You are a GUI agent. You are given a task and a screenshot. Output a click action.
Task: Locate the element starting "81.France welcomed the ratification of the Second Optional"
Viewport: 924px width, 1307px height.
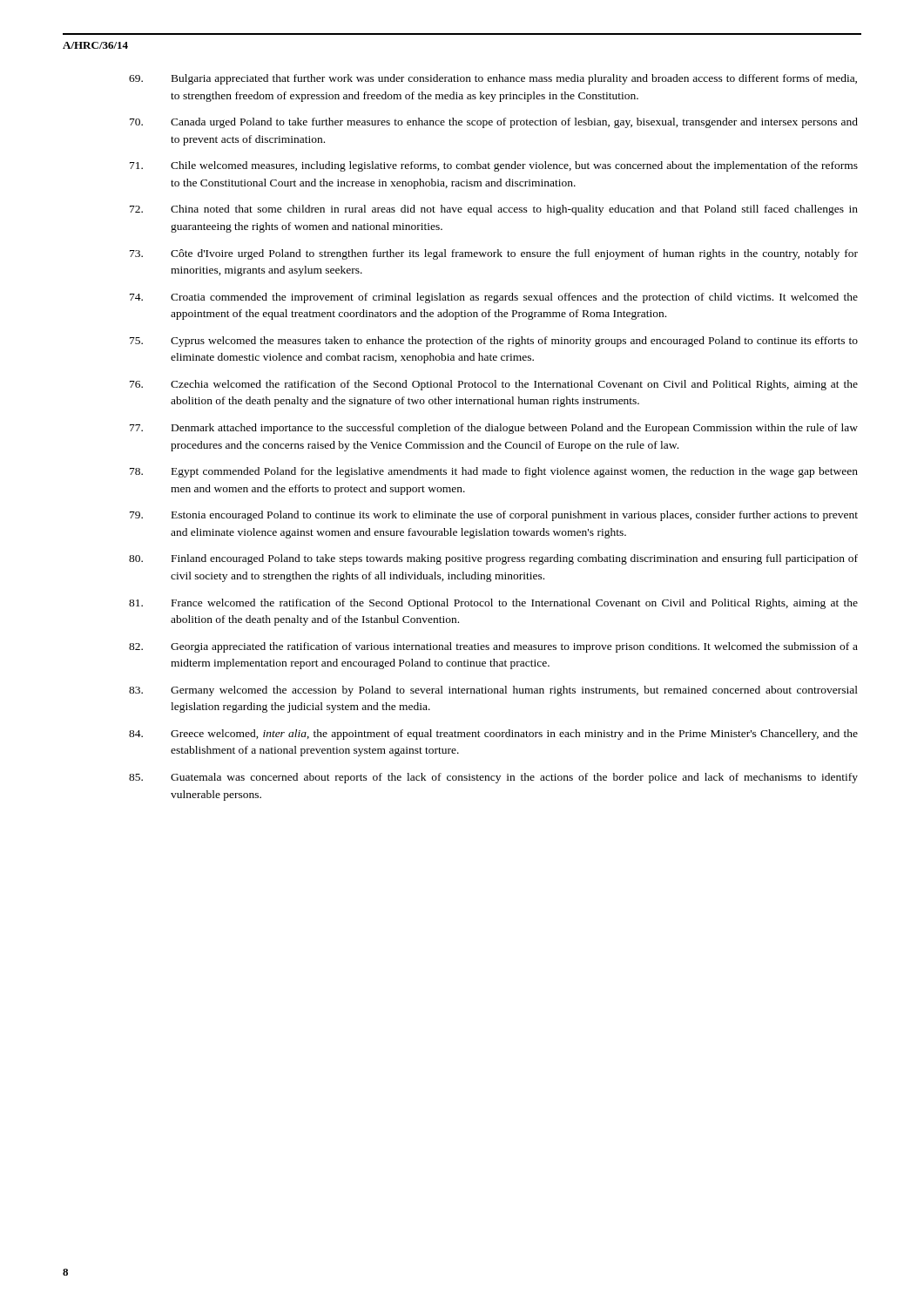[493, 611]
